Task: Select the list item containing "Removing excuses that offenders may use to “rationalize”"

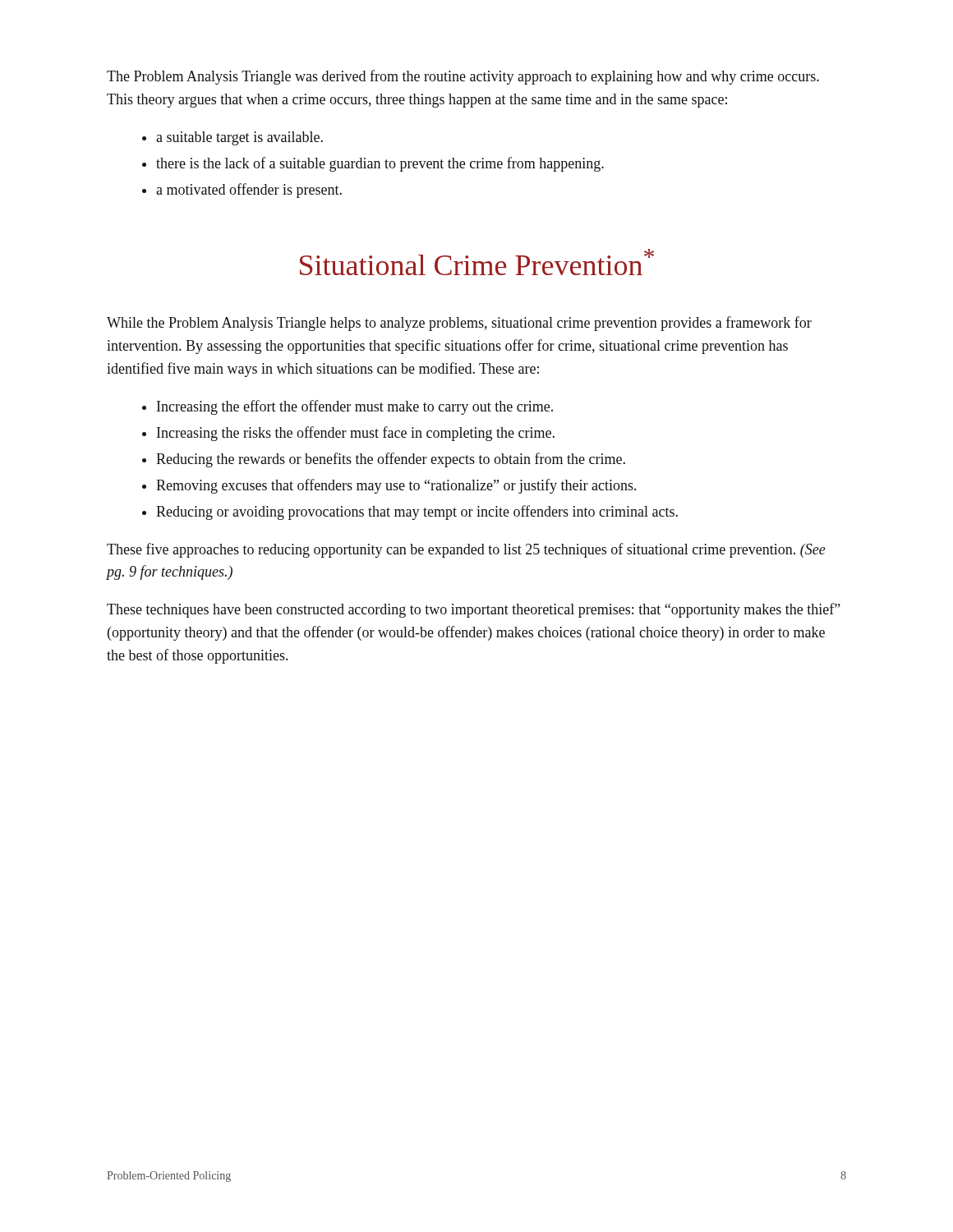Action: [397, 485]
